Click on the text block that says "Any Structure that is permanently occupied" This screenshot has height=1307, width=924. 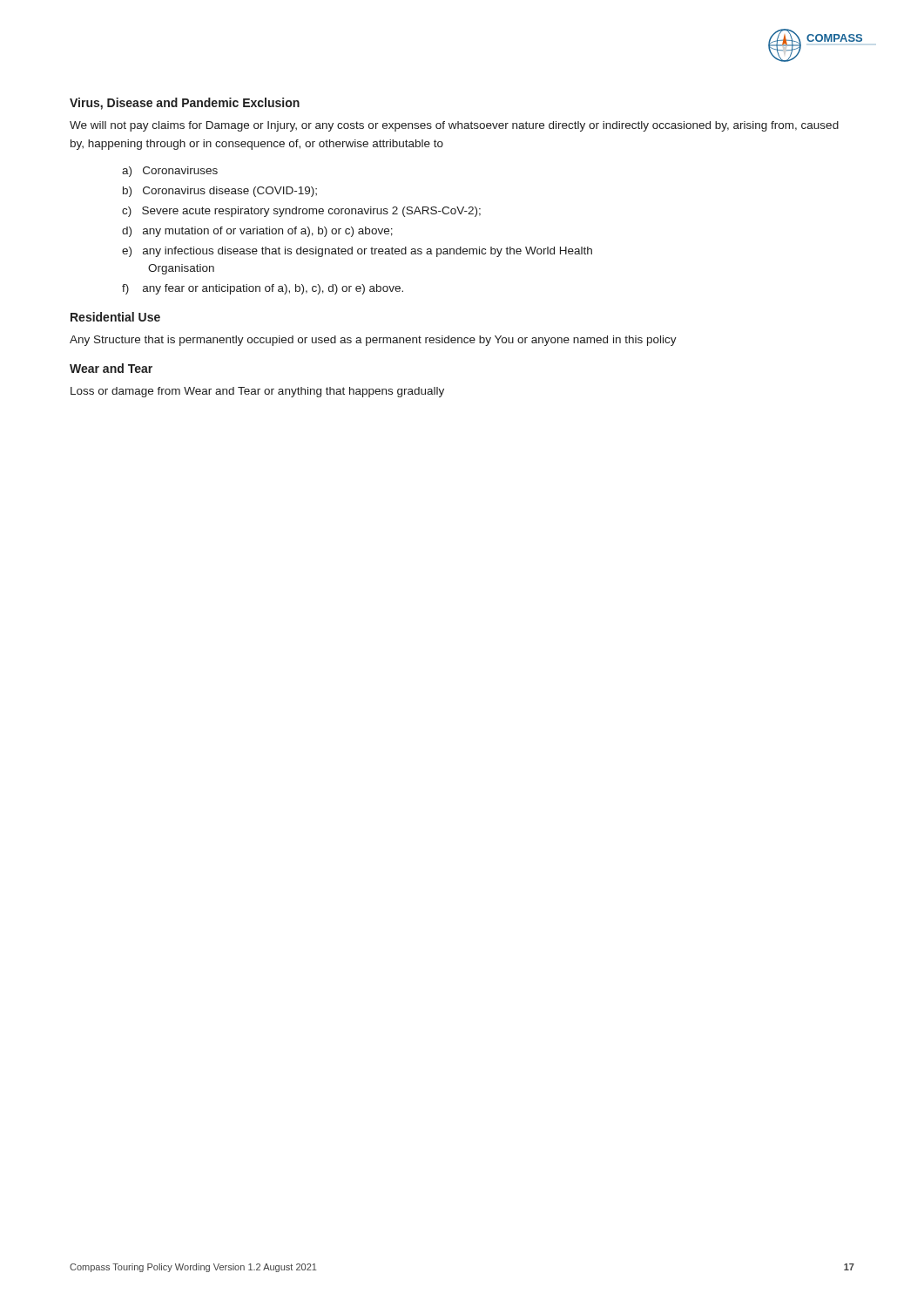coord(373,340)
